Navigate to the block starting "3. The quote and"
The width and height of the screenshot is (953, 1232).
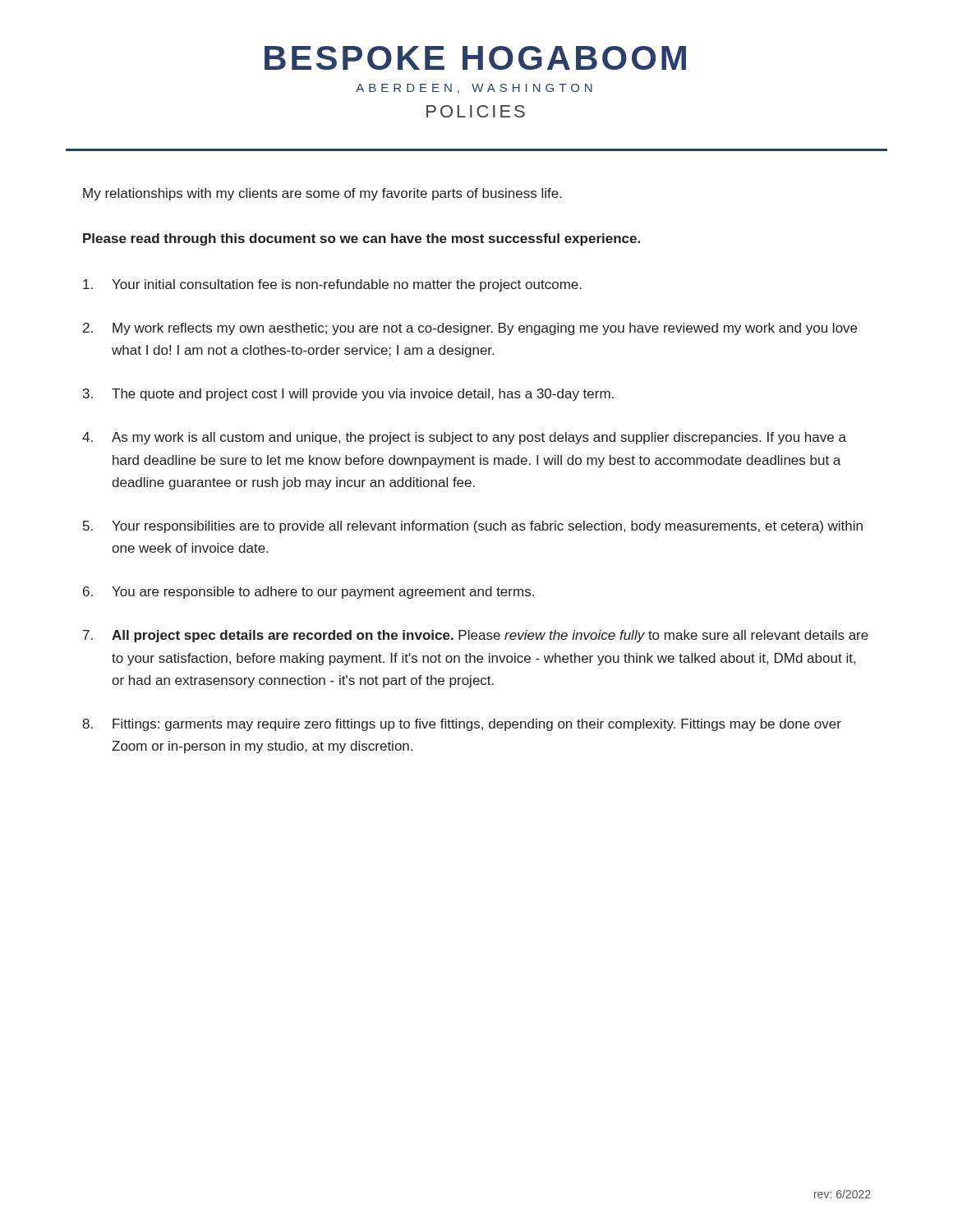(x=476, y=394)
